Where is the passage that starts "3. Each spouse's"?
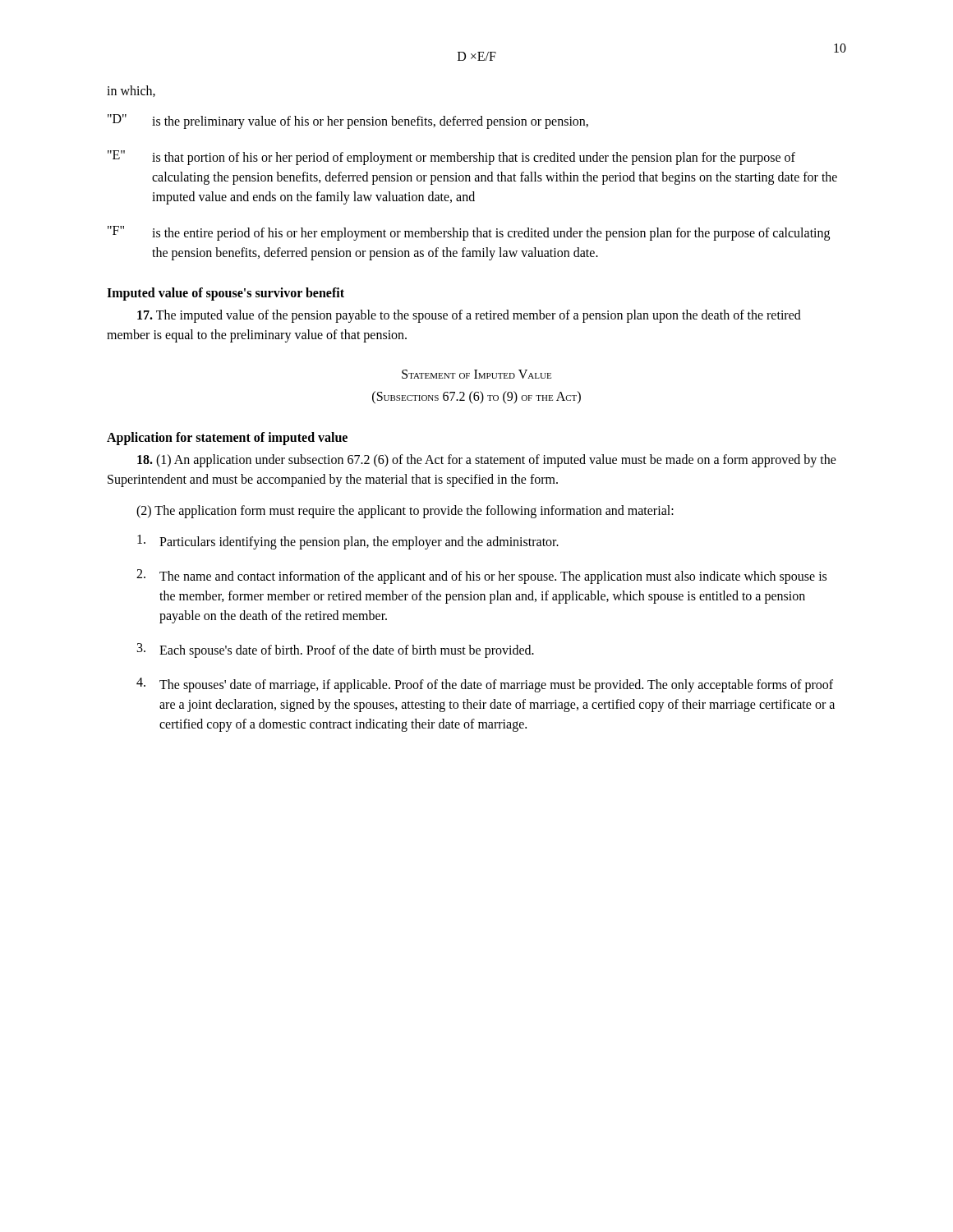 pyautogui.click(x=491, y=651)
